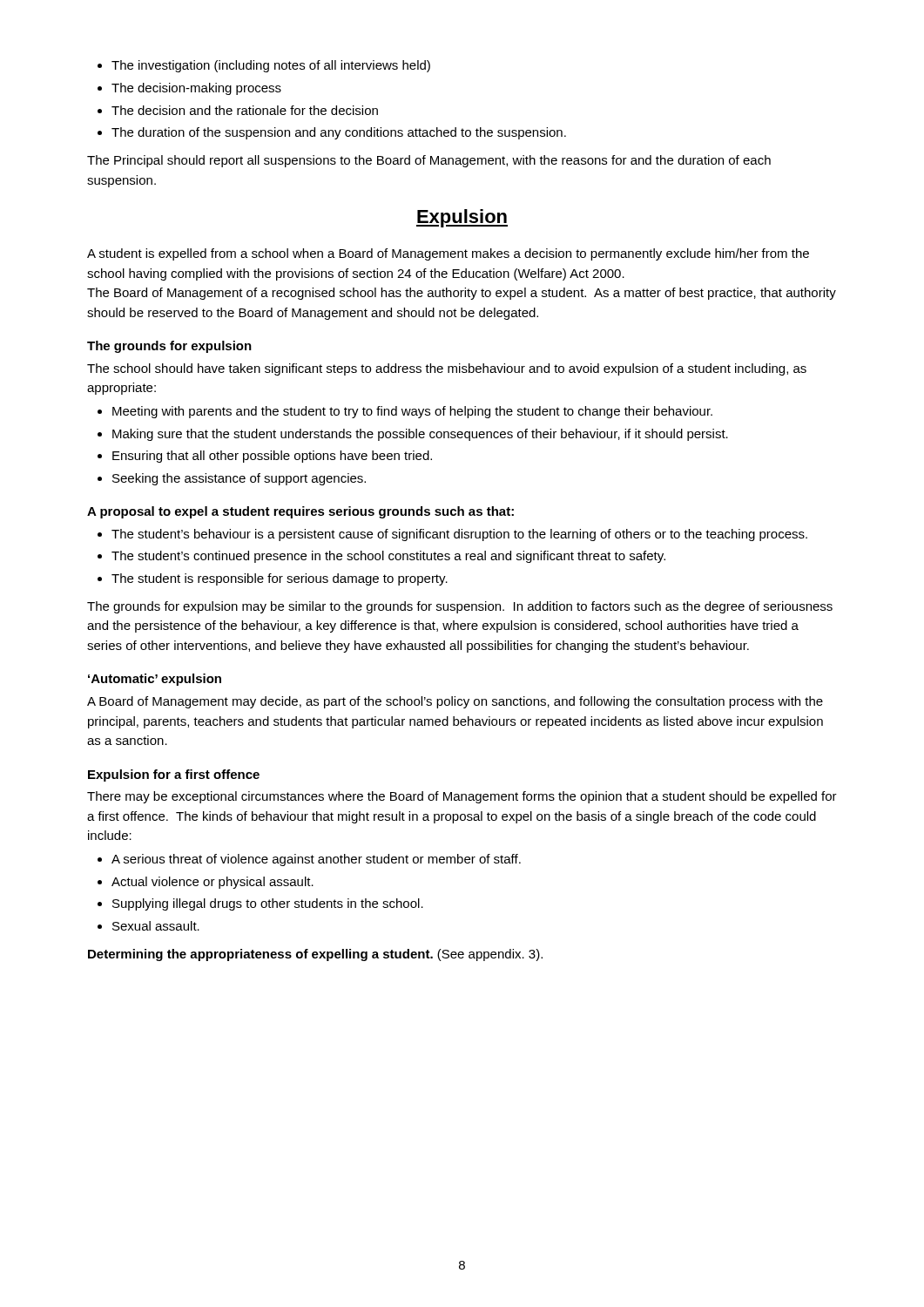Find the element starting "Making sure that"
924x1307 pixels.
[x=474, y=433]
